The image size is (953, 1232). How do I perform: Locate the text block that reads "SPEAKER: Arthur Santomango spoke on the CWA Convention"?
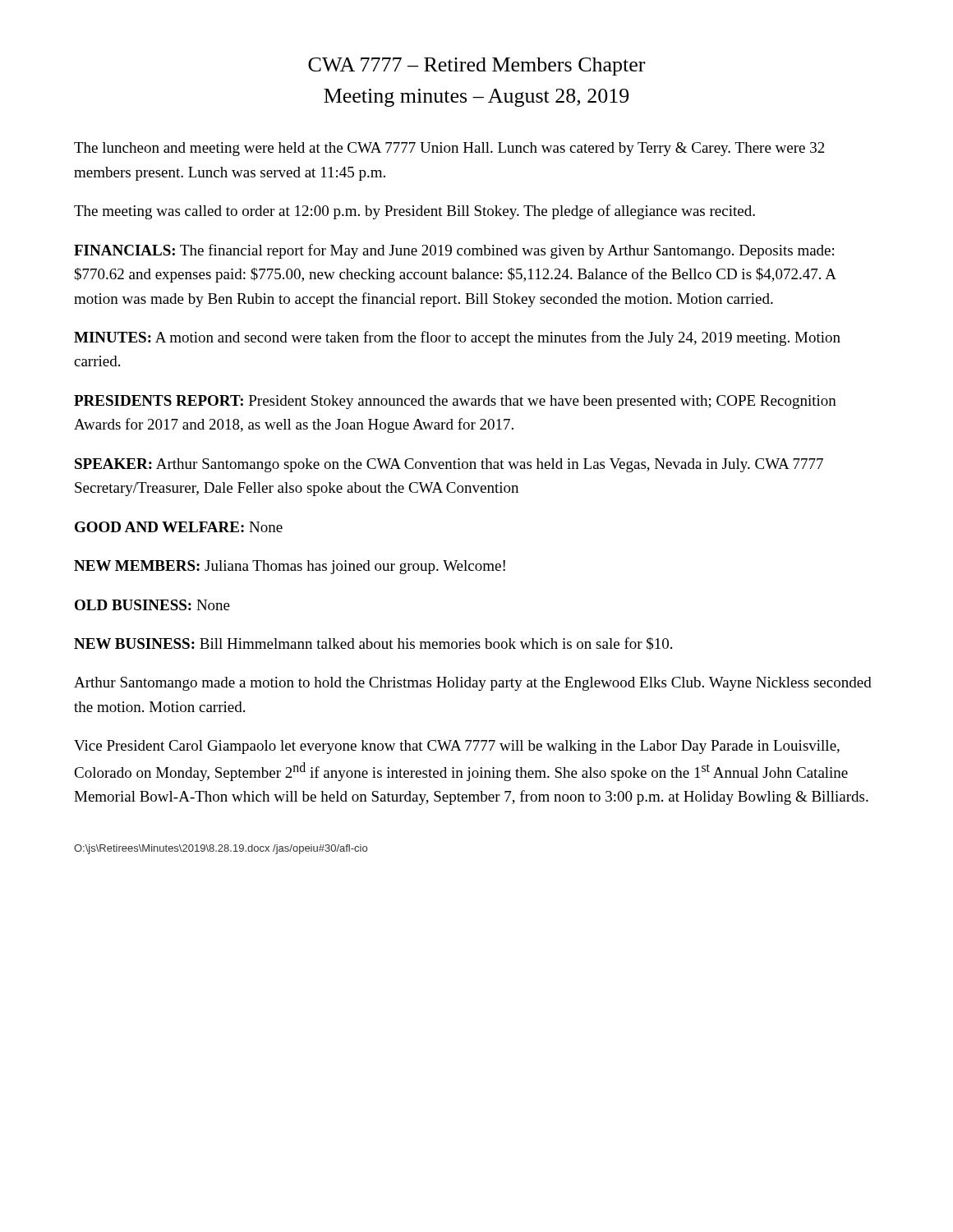(x=449, y=476)
